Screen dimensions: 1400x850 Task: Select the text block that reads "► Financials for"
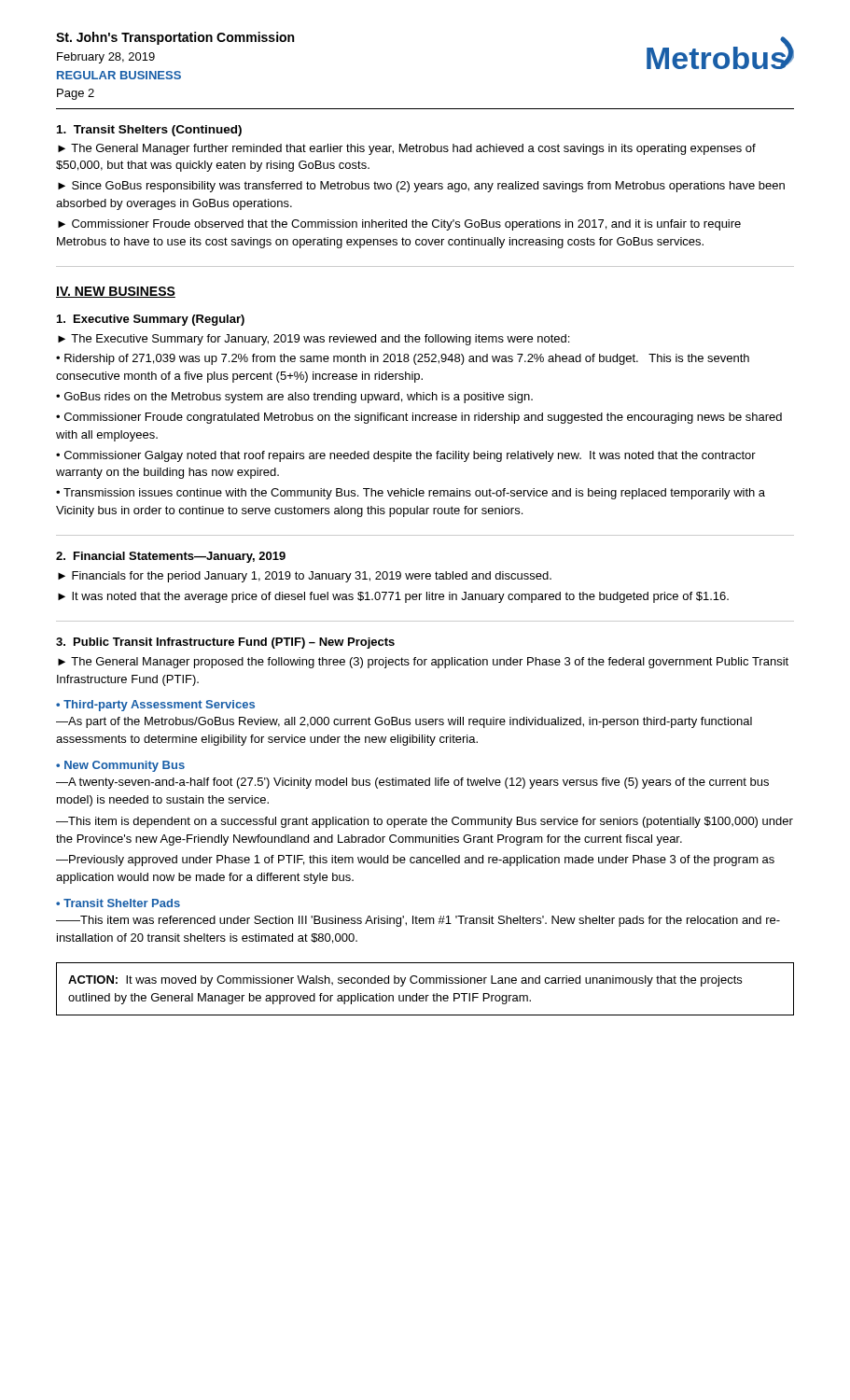[x=425, y=586]
